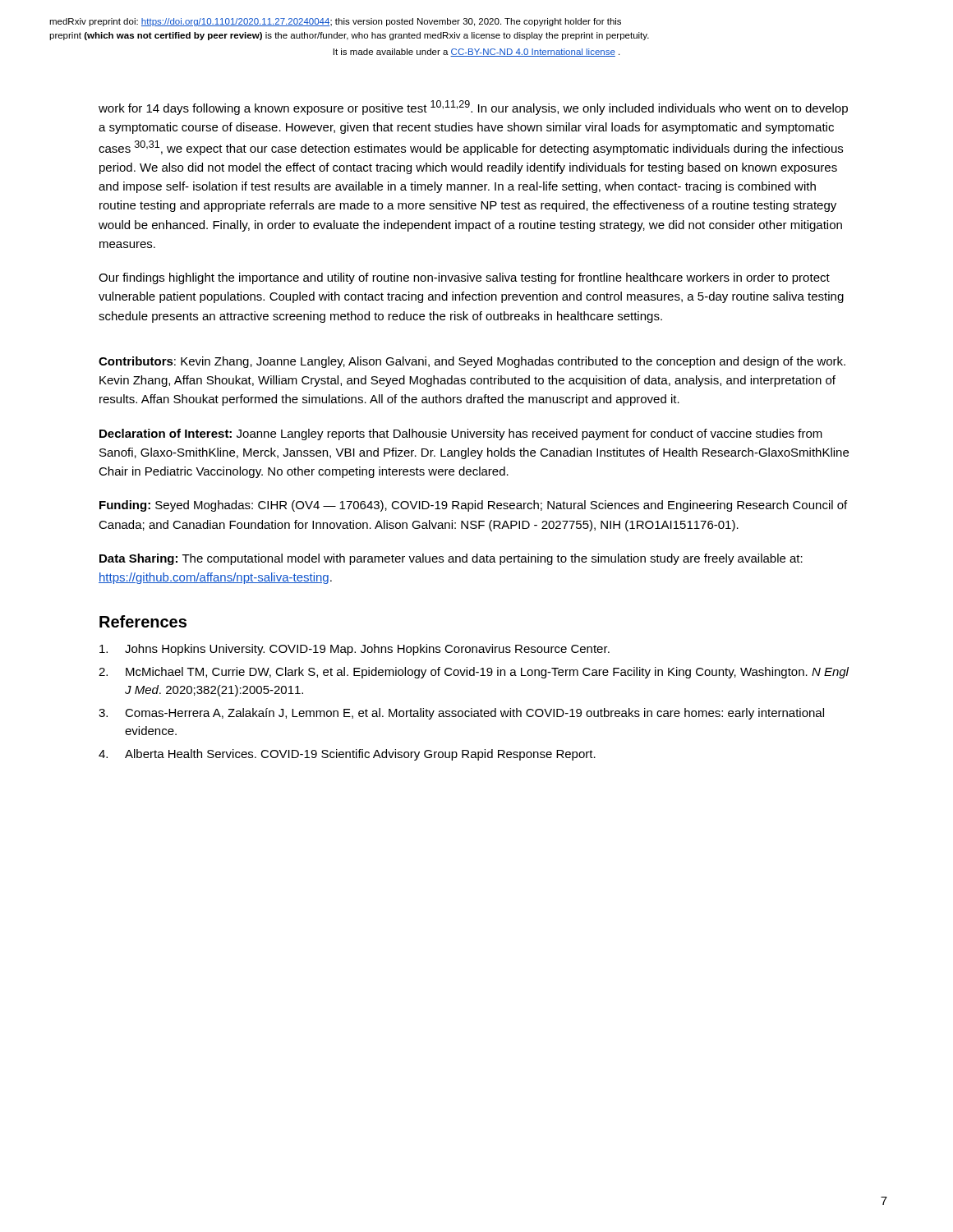Click on the text block starting "Contributors: Kevin Zhang, Joanne"
Viewport: 953px width, 1232px height.
coord(472,380)
